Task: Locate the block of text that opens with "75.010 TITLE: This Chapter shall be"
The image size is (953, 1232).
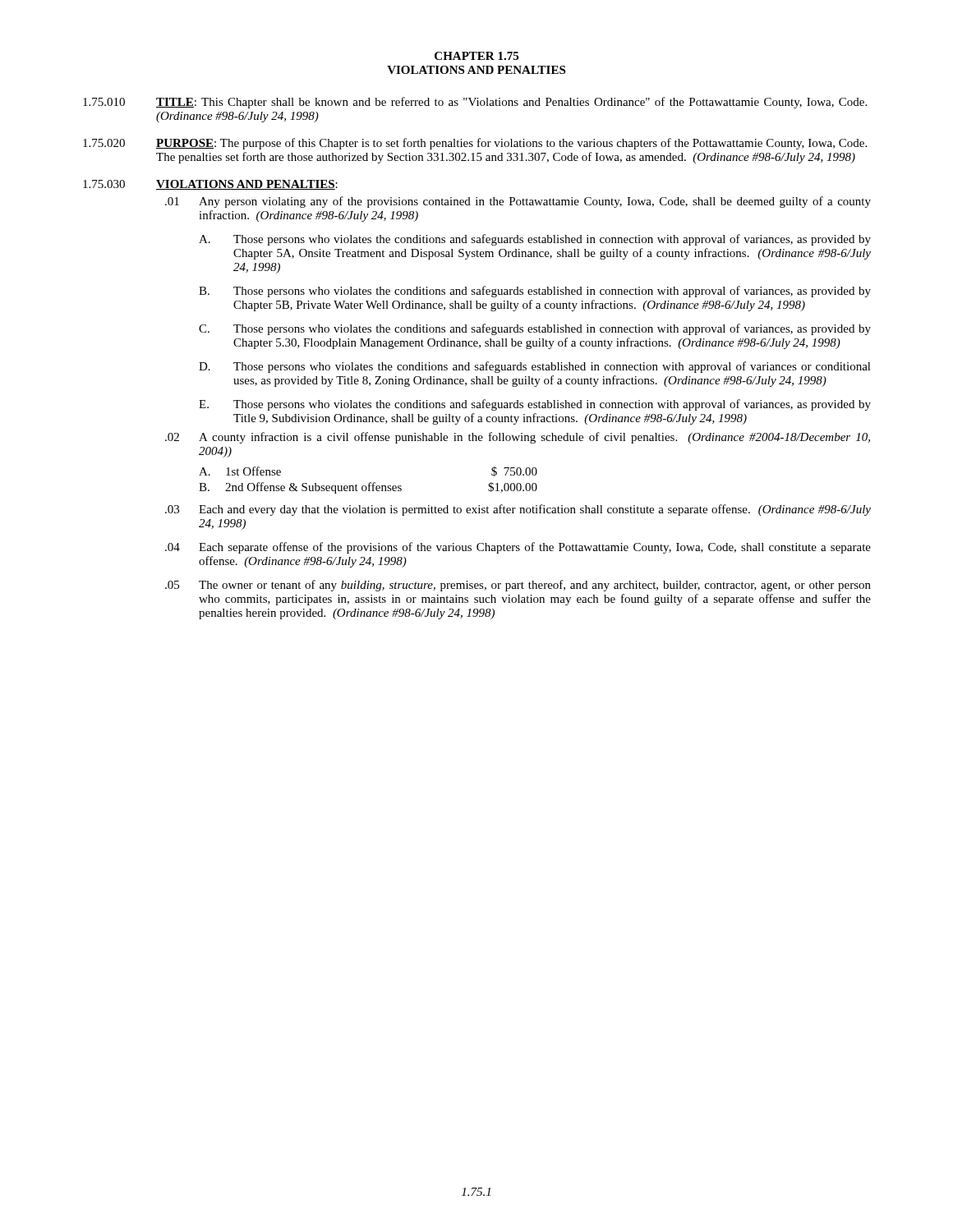Action: click(x=476, y=109)
